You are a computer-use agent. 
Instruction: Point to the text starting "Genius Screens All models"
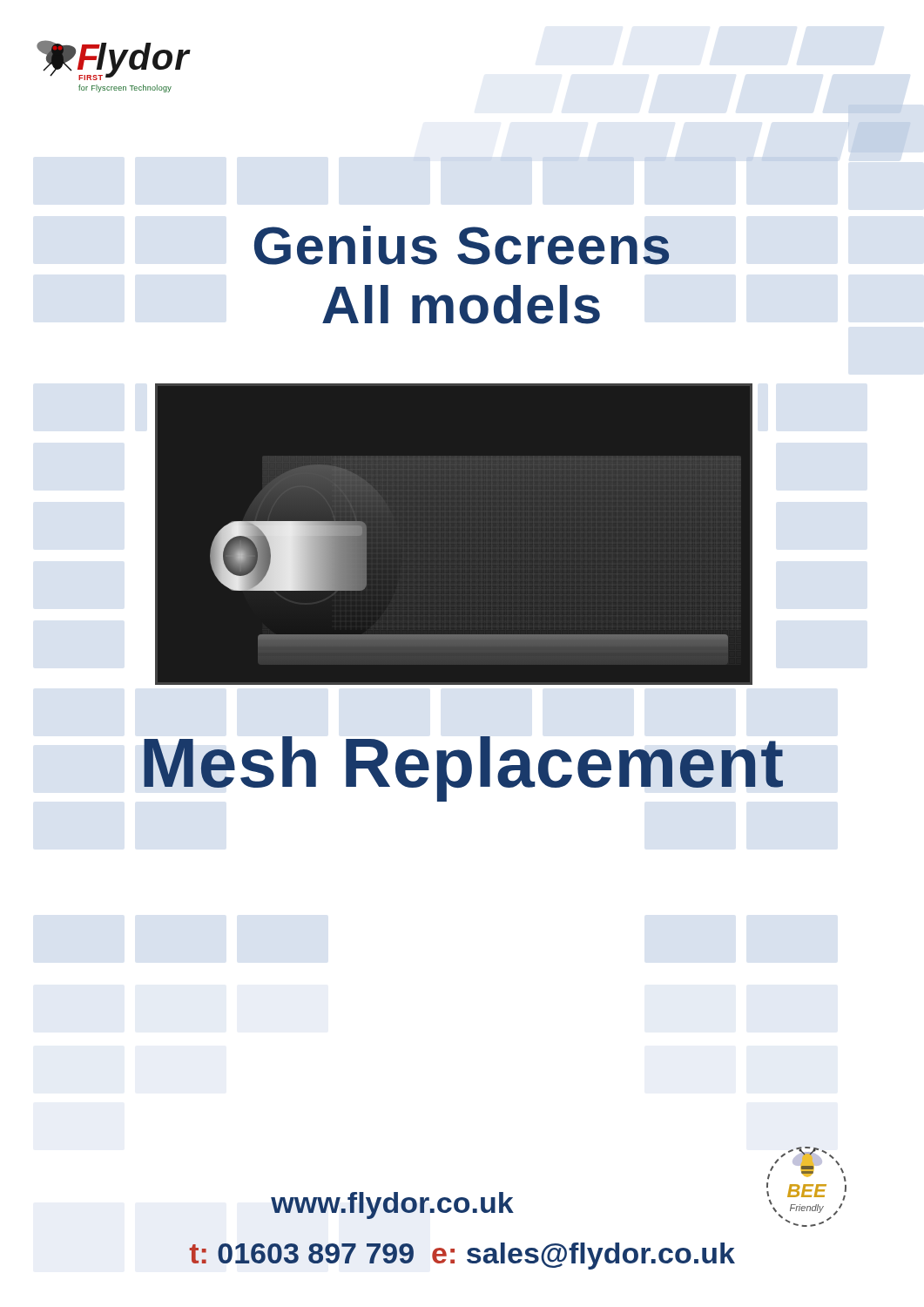(x=462, y=275)
